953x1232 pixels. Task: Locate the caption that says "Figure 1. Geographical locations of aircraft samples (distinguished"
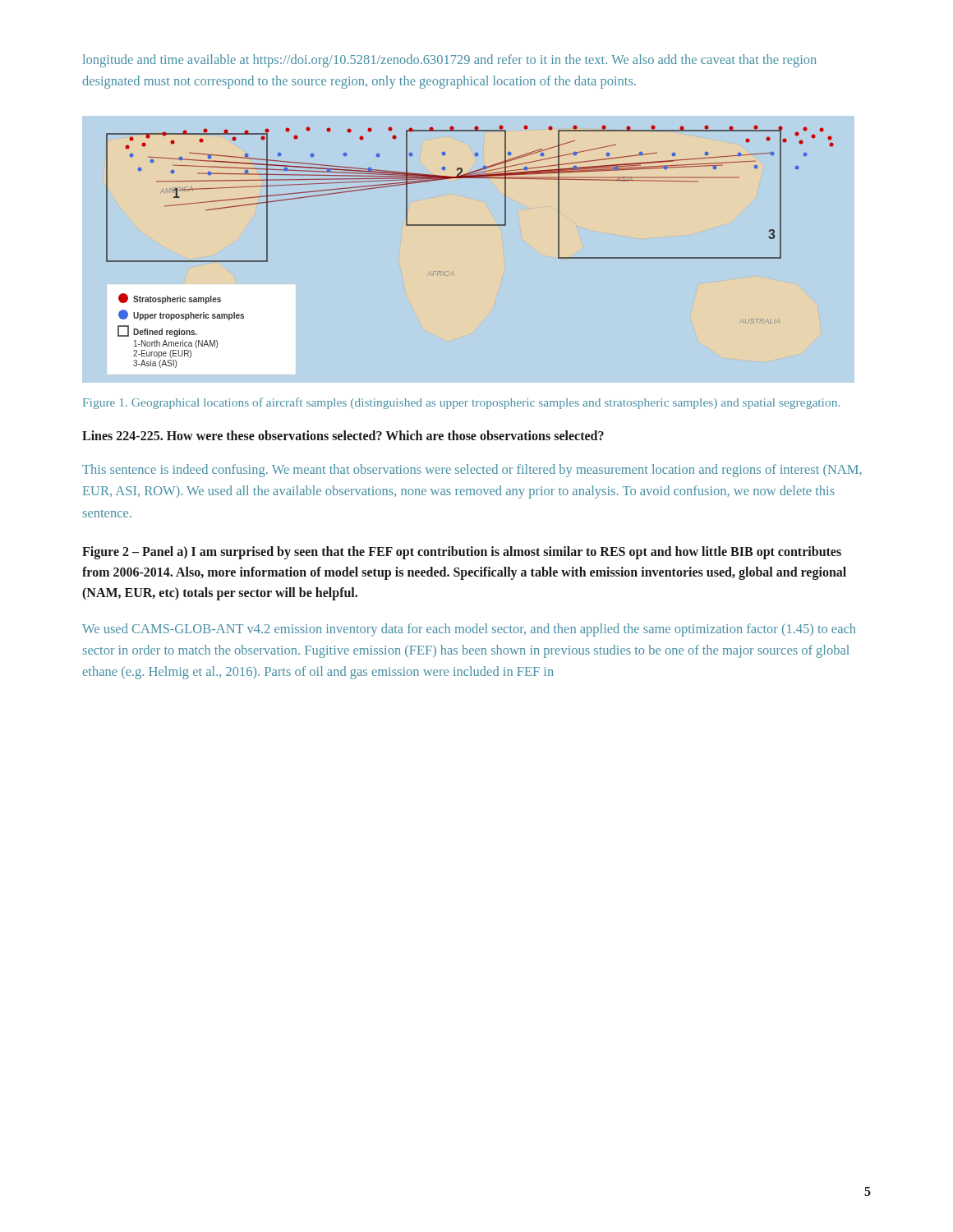[x=461, y=402]
